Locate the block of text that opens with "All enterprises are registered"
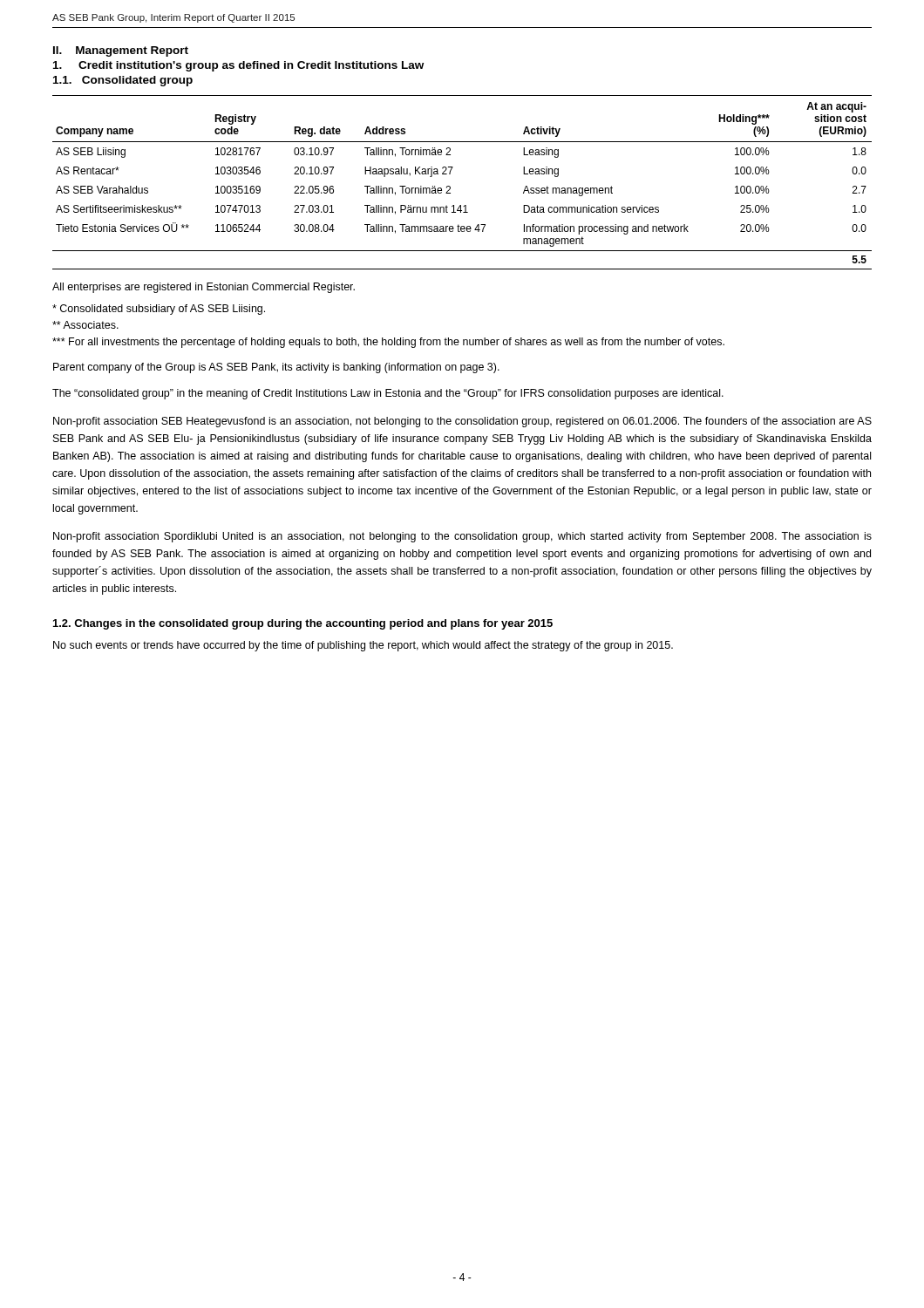 click(x=204, y=287)
